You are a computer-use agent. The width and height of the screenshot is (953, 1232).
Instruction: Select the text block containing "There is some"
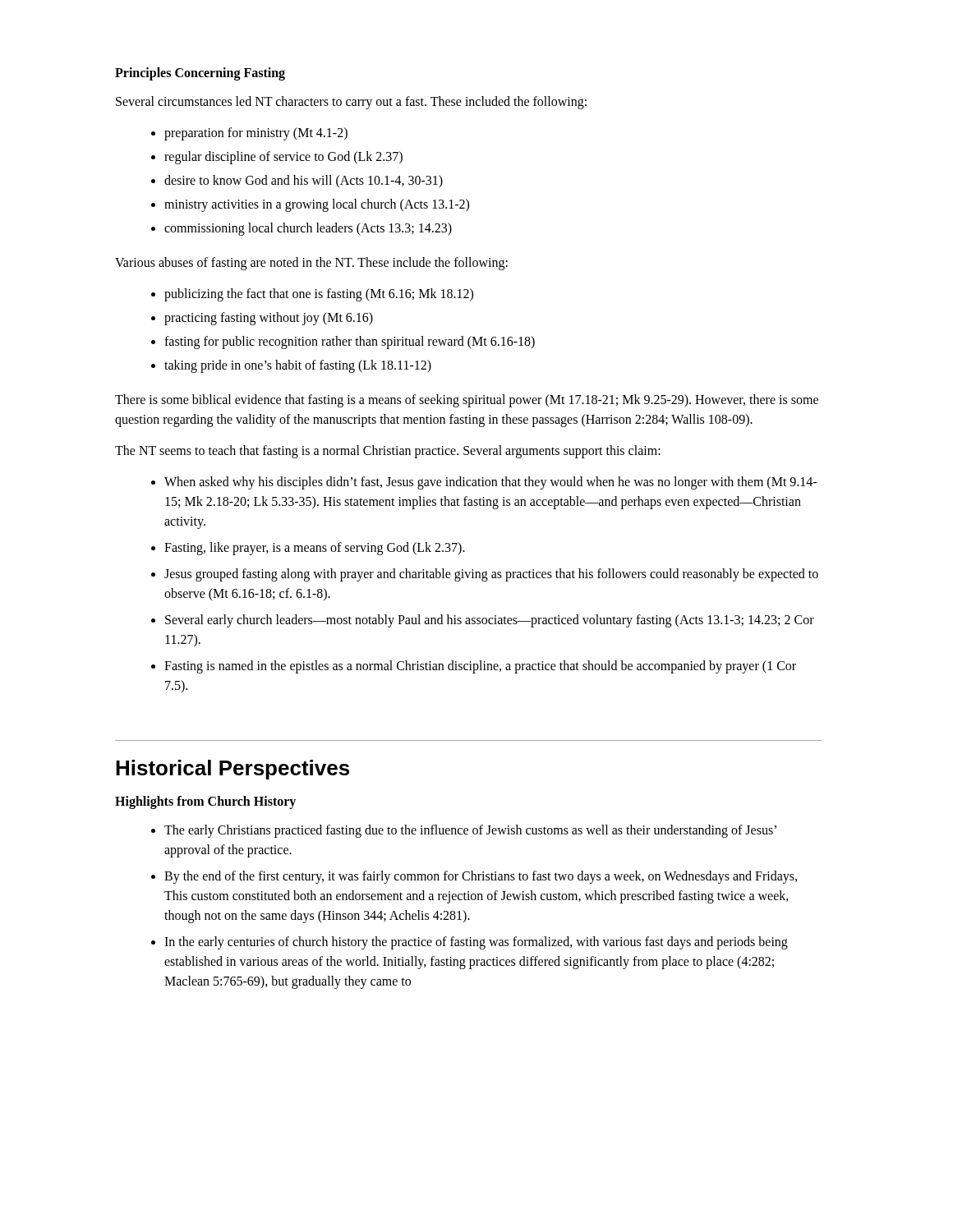point(467,409)
